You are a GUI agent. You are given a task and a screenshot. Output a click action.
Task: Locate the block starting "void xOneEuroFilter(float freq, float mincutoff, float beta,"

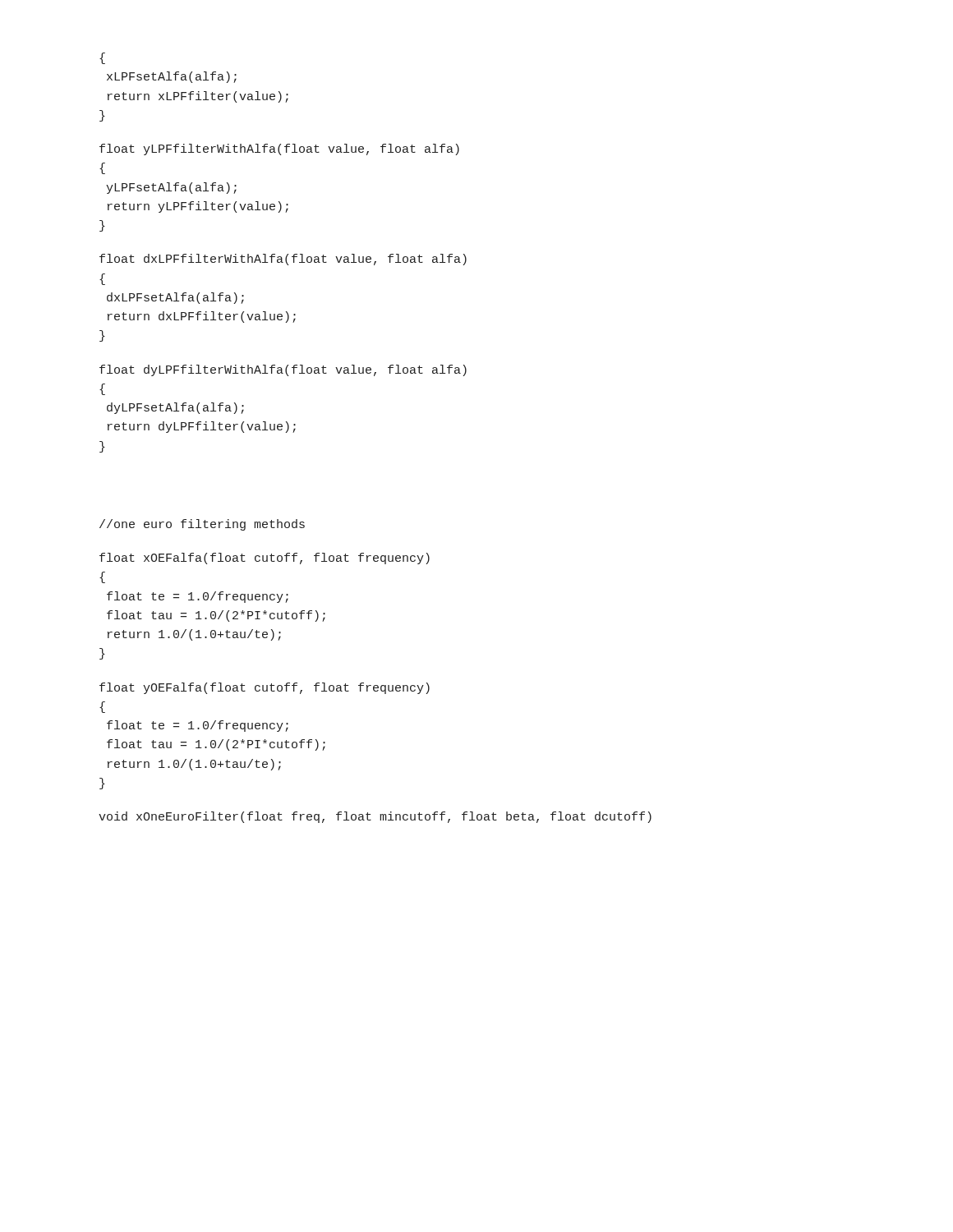pos(476,818)
